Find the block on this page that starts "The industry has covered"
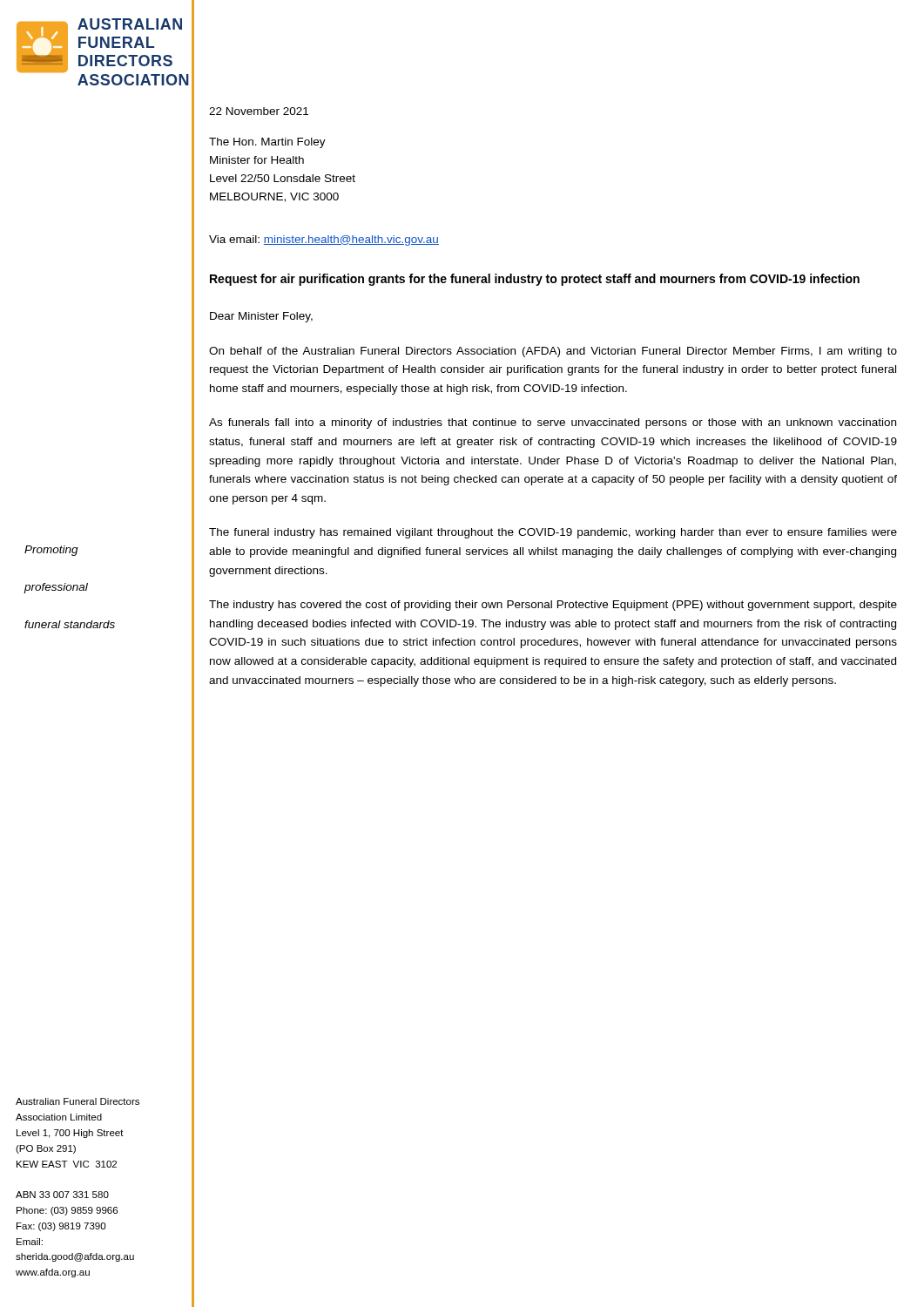 click(x=553, y=642)
